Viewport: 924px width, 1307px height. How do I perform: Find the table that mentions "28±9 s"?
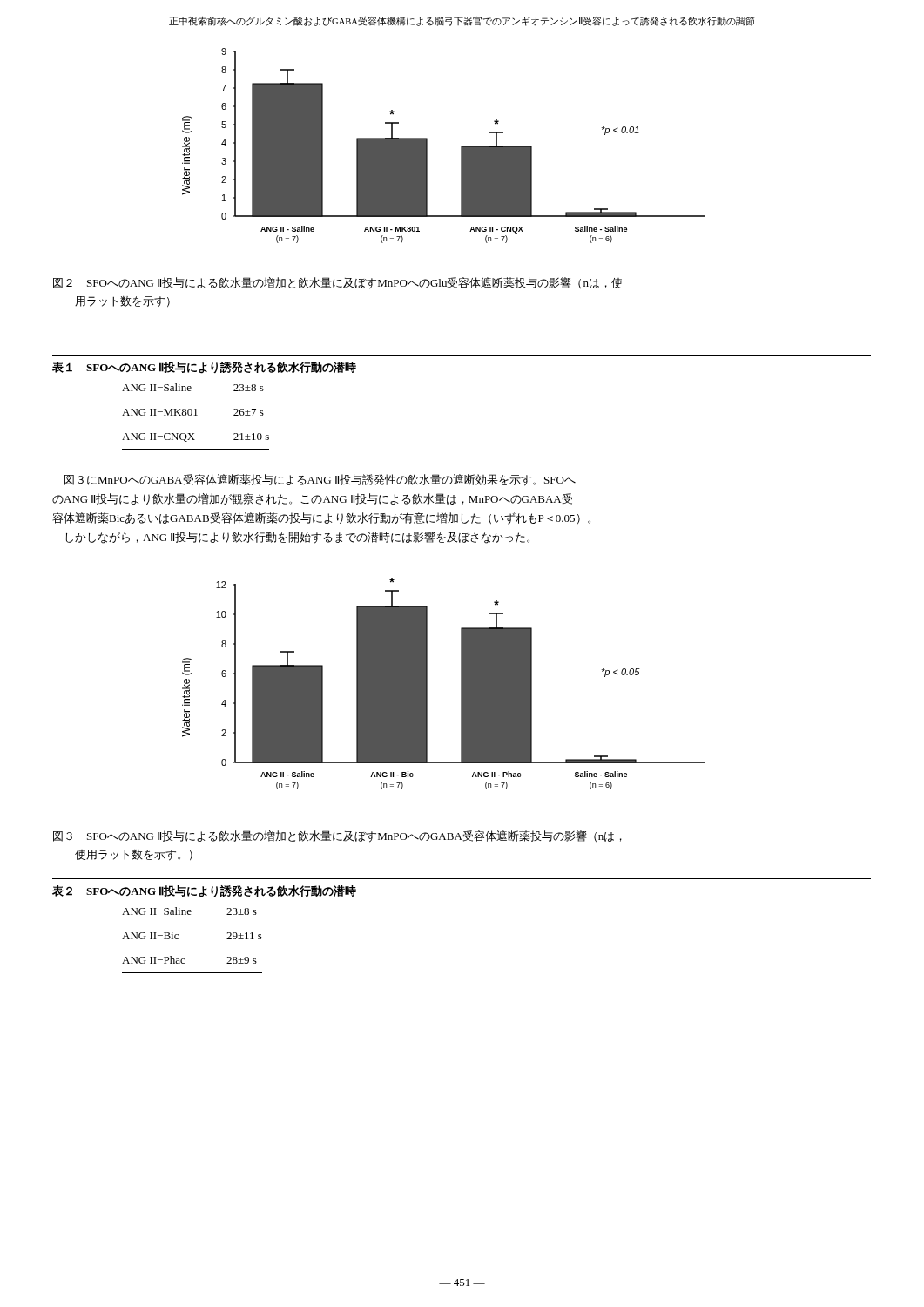tap(462, 926)
